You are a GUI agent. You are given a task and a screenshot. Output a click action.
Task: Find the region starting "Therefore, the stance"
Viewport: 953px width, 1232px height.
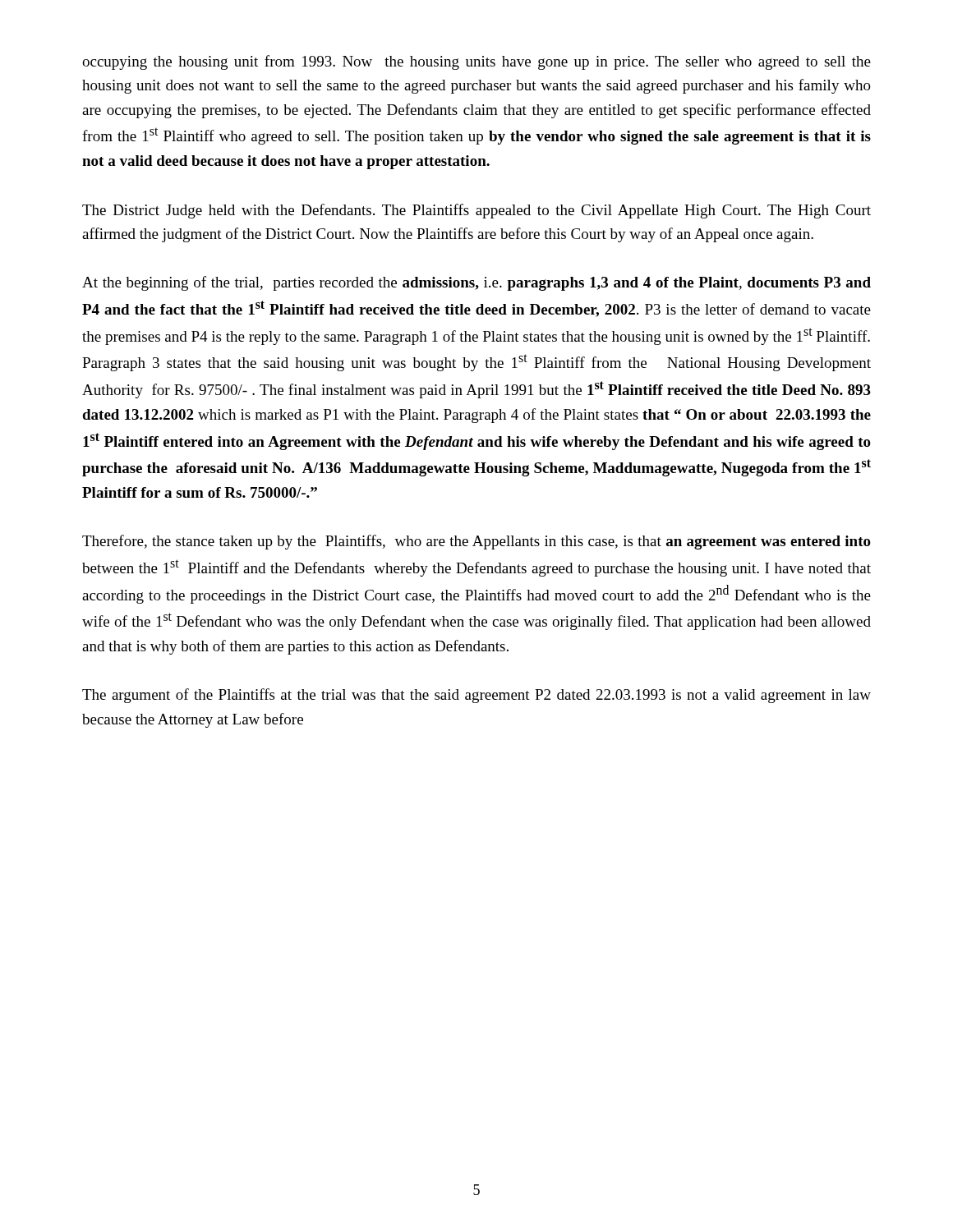476,594
